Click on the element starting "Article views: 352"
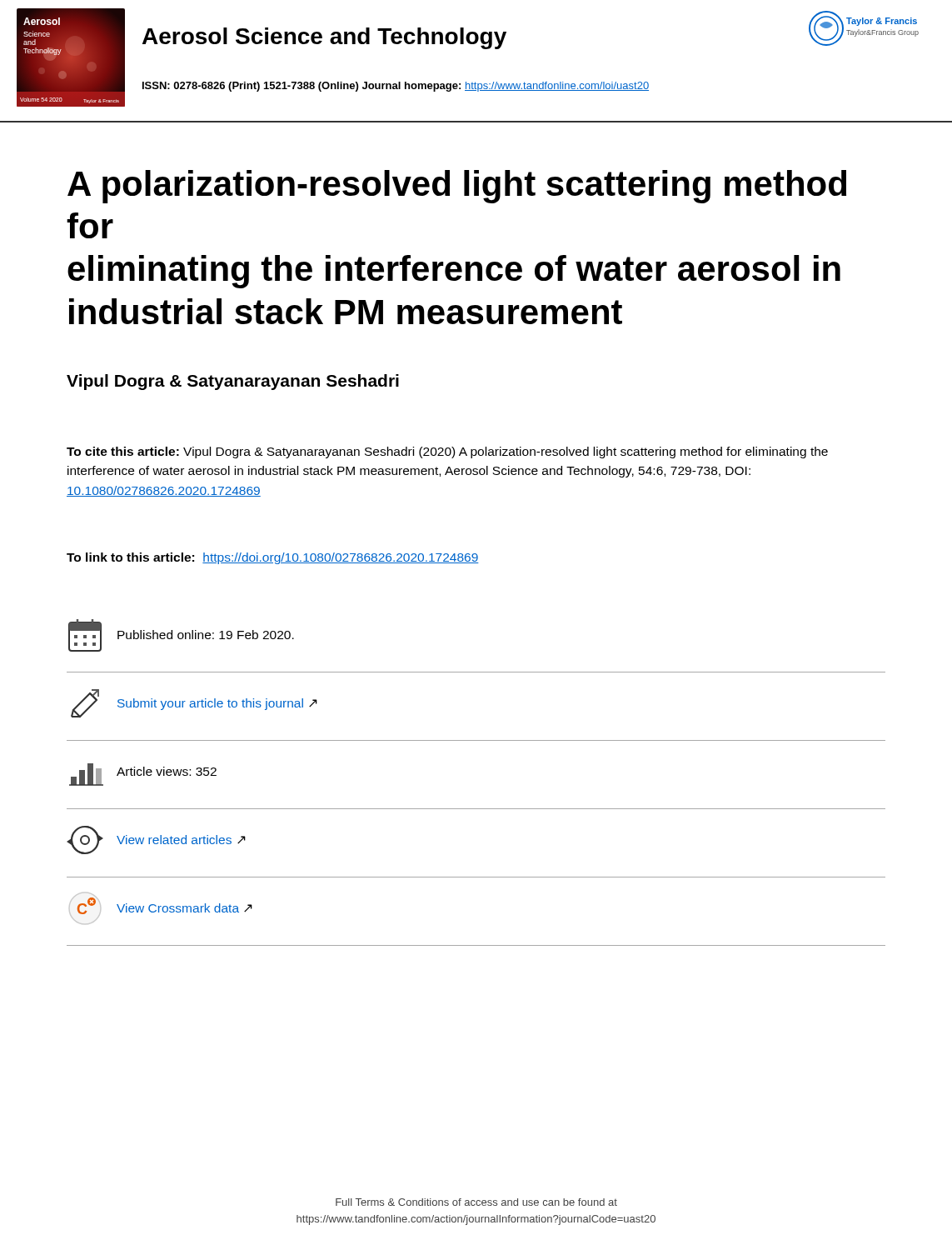 point(142,772)
